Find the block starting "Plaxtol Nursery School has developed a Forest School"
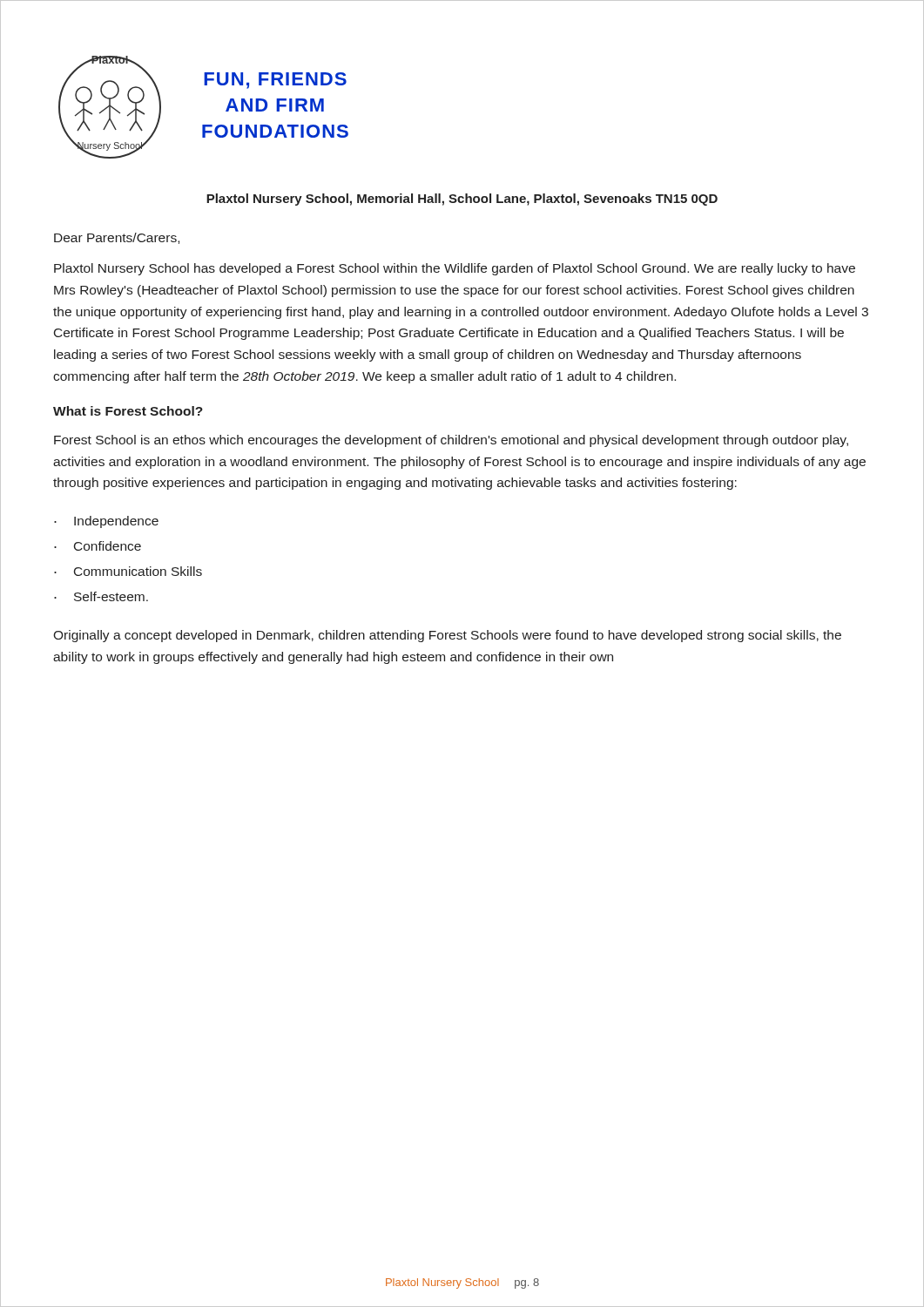924x1307 pixels. click(x=461, y=322)
